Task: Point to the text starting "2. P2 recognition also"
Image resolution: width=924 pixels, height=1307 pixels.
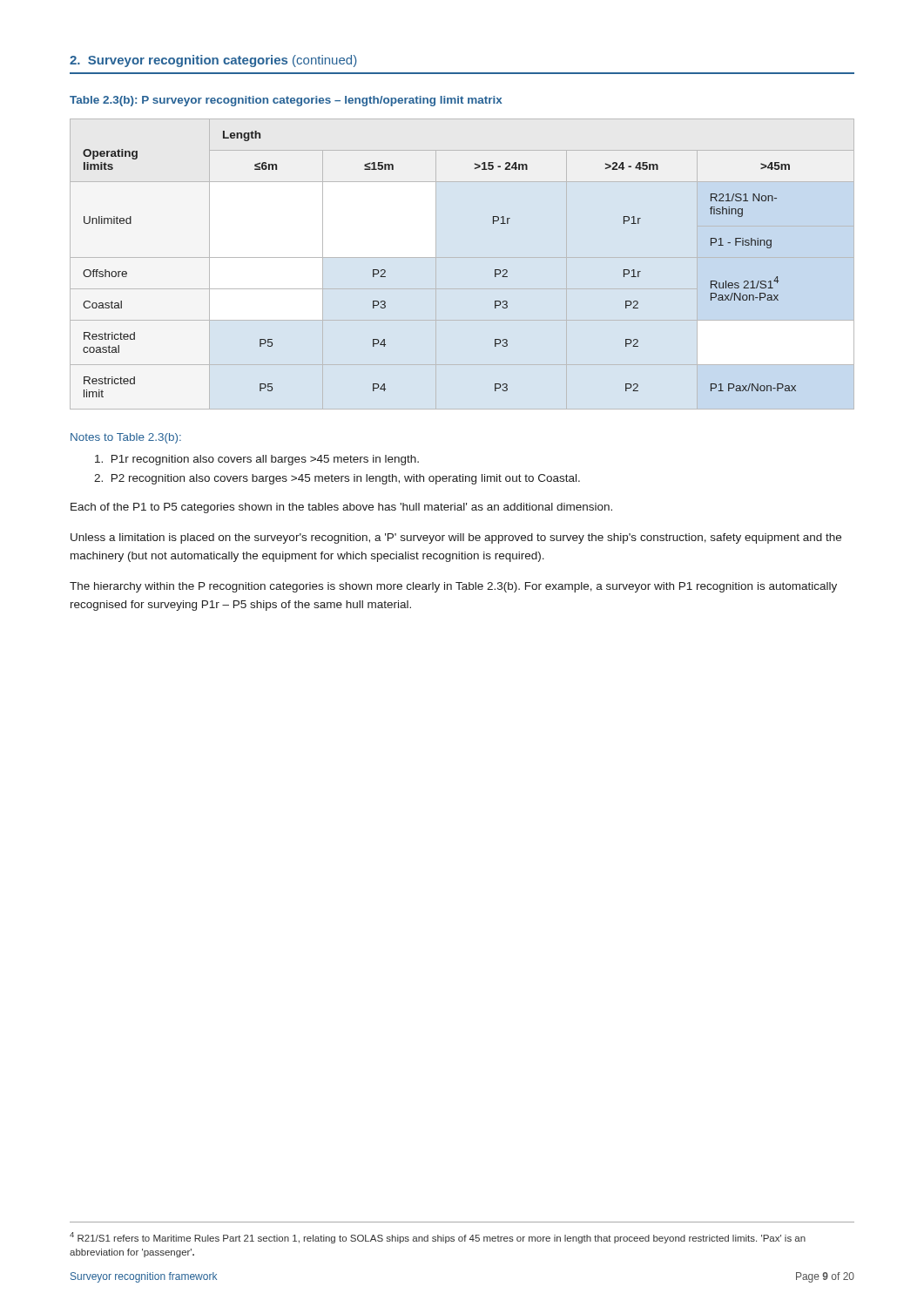Action: (x=337, y=478)
